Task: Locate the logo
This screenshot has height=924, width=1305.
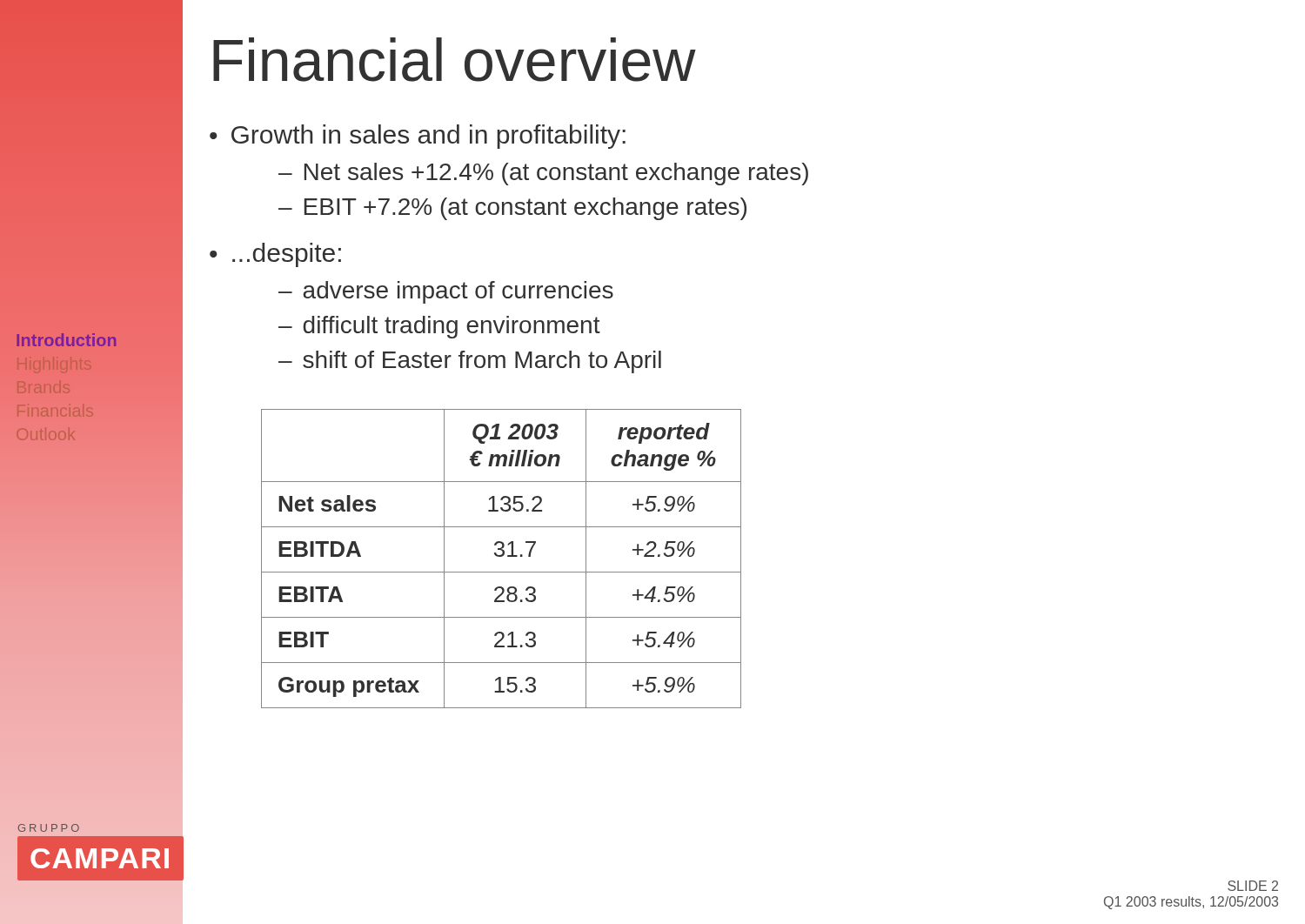Action: point(101,851)
